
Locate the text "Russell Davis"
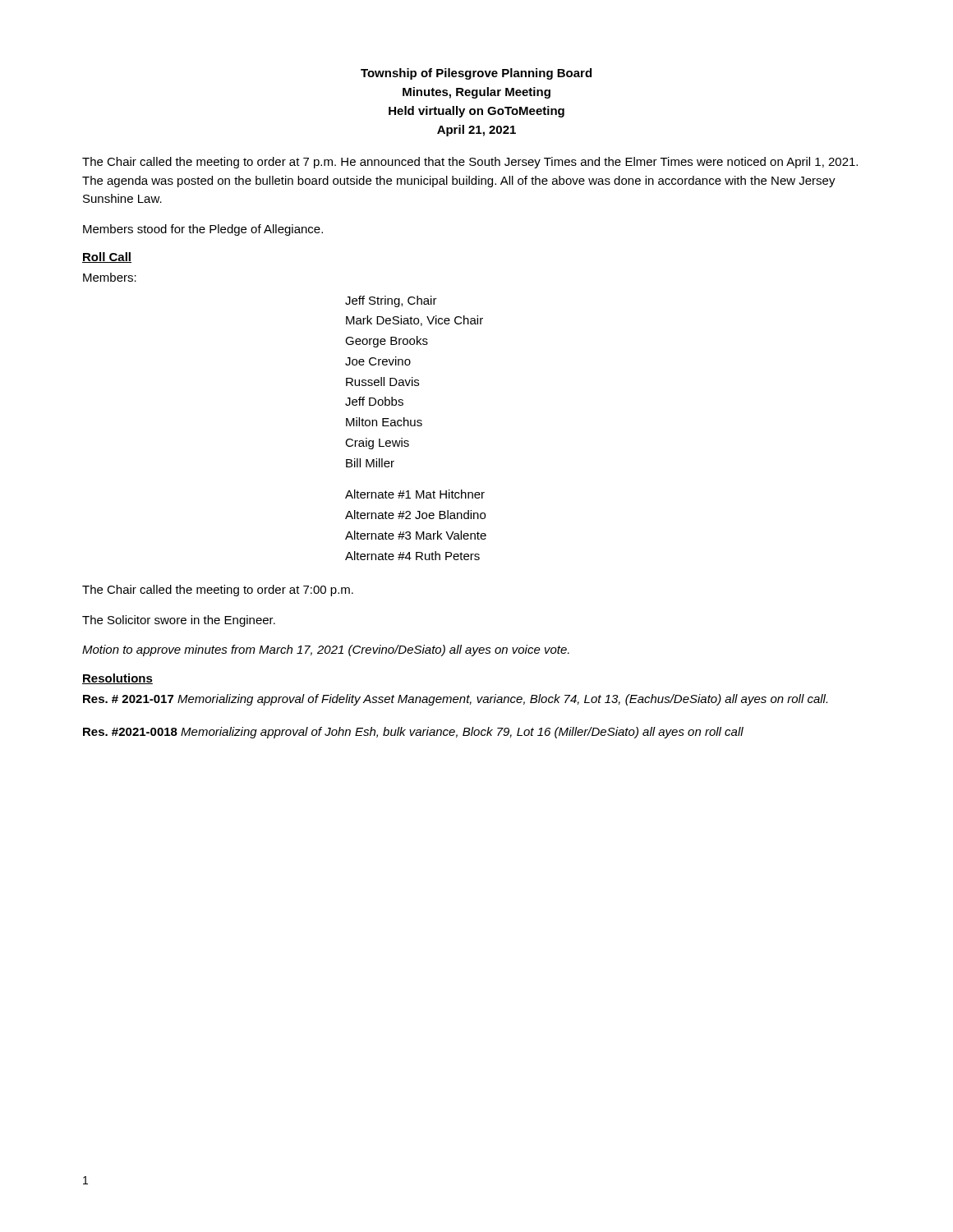pyautogui.click(x=382, y=381)
